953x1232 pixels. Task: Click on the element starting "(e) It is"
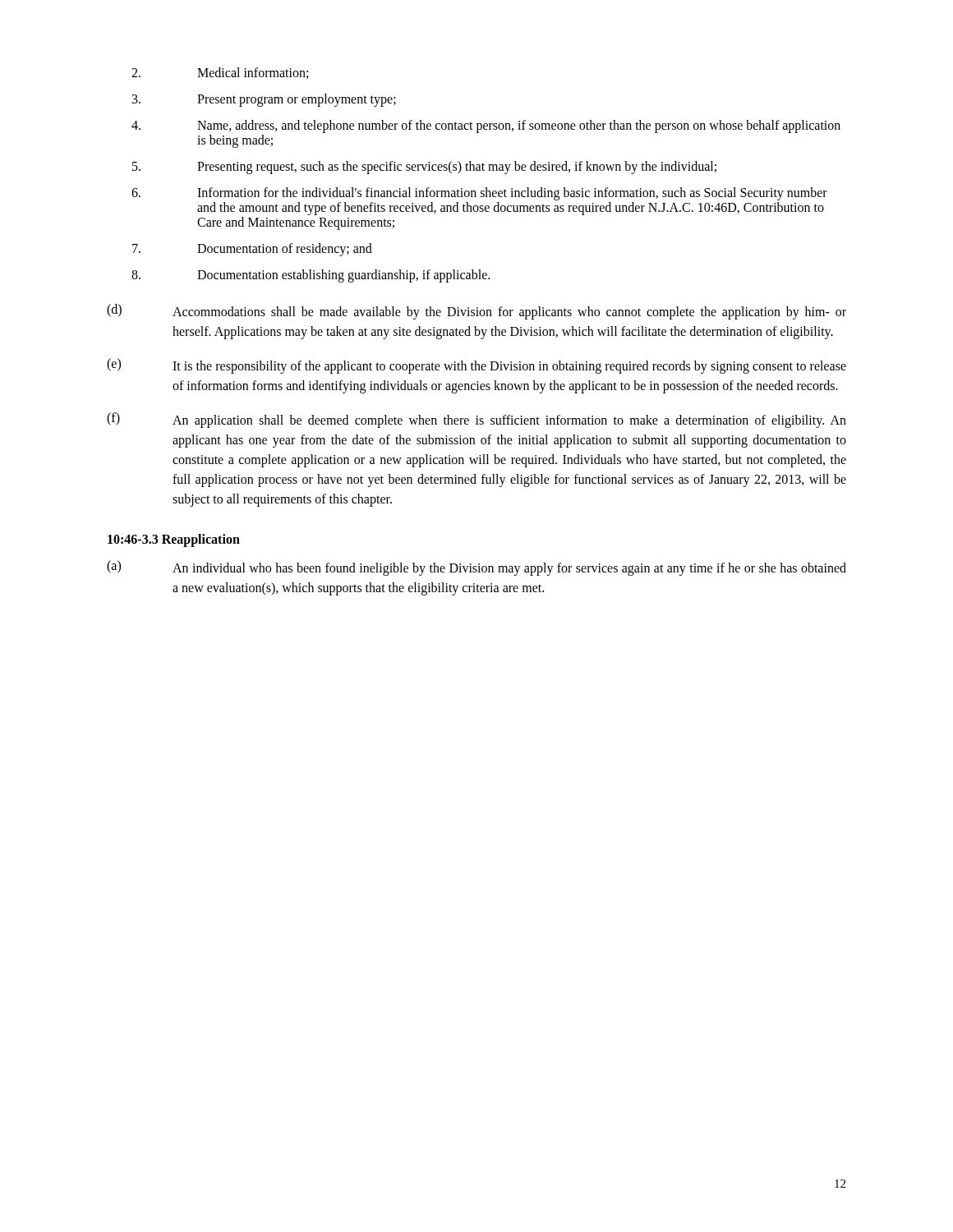476,376
